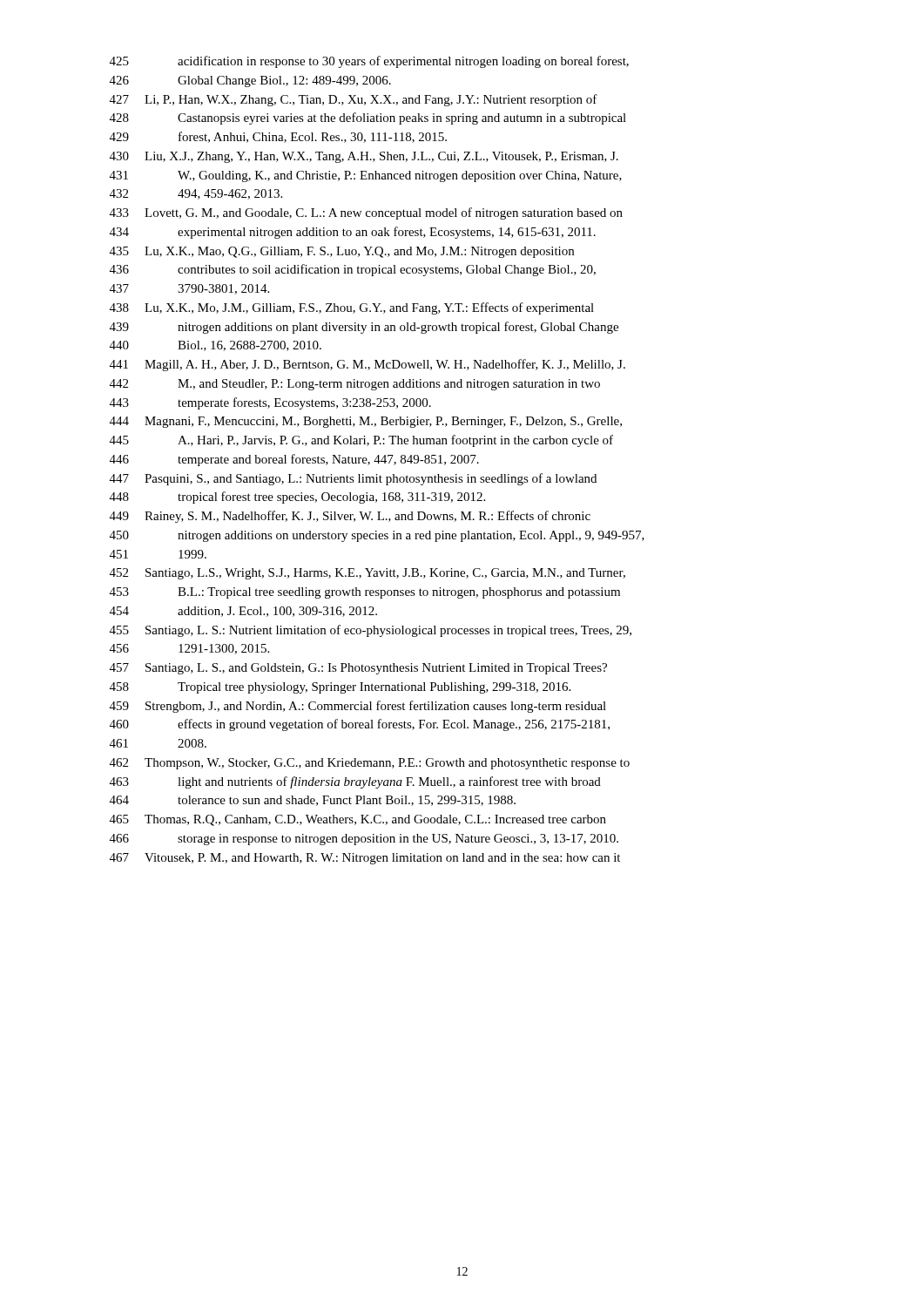Locate the list item with the text "444 Magnani, F., Mencuccini, M., Borghetti, M., Berbigier,"

tap(471, 422)
